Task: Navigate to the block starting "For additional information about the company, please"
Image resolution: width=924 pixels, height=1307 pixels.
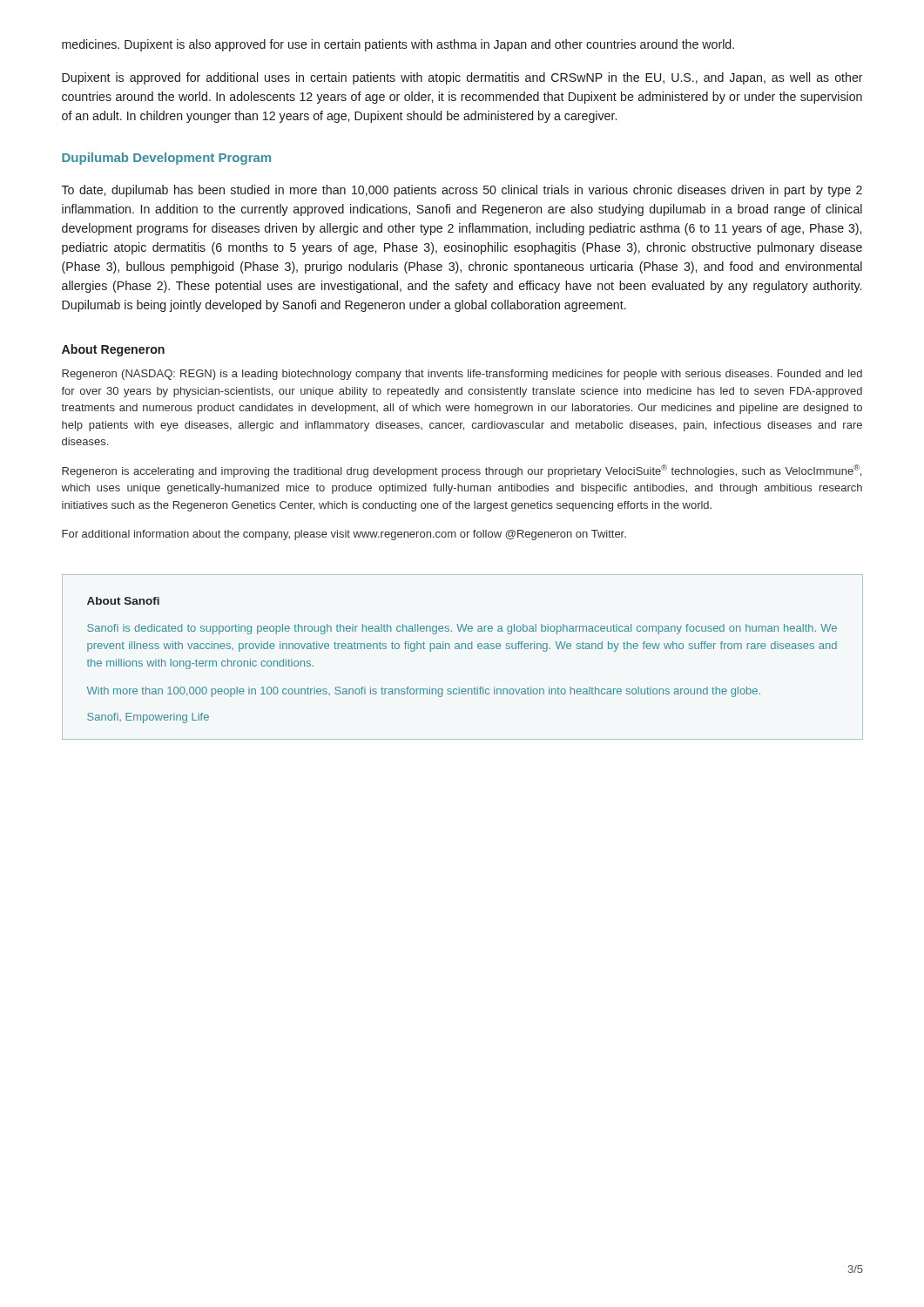Action: coord(344,534)
